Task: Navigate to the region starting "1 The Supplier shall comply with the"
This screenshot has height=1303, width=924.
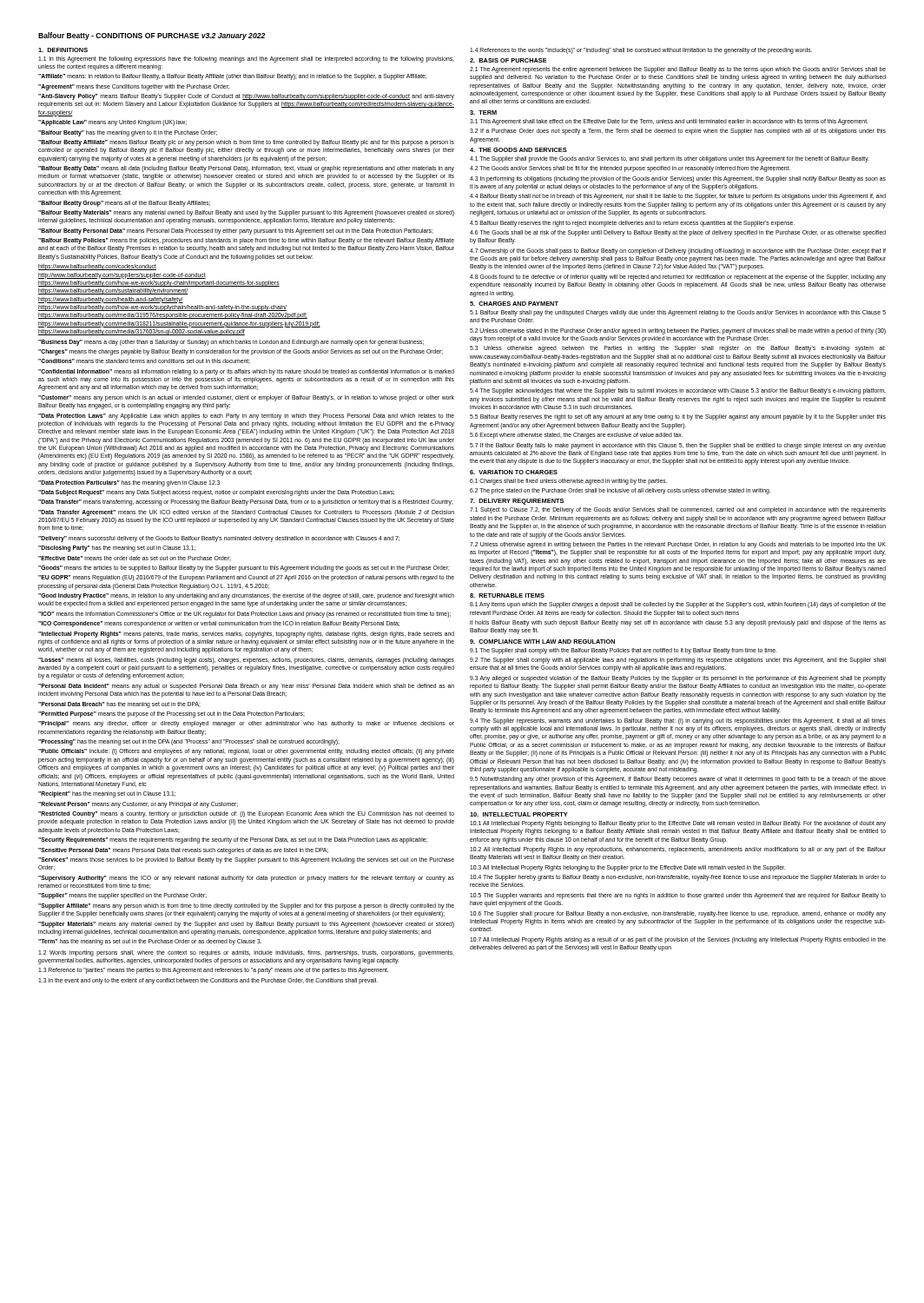Action: (678, 727)
